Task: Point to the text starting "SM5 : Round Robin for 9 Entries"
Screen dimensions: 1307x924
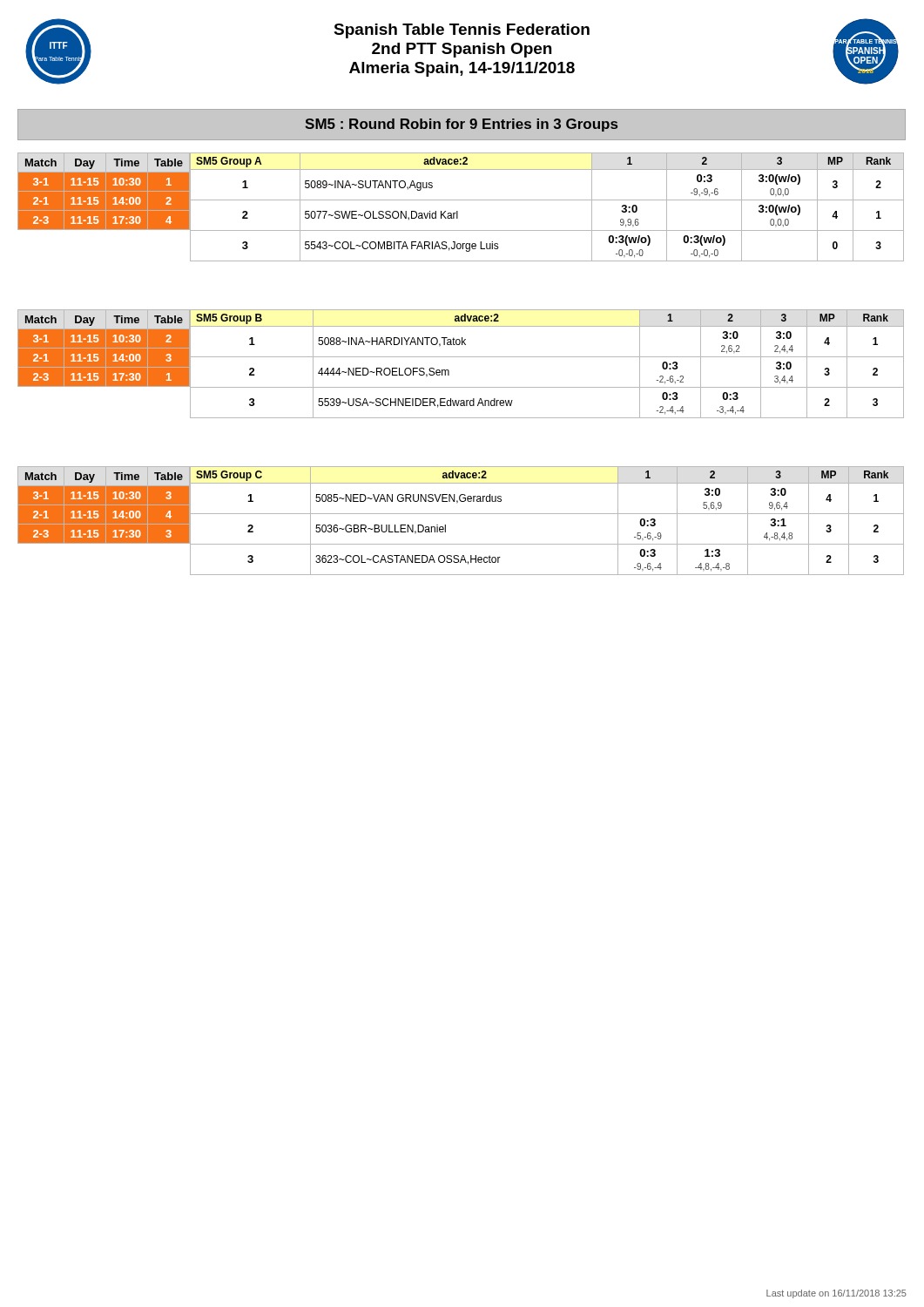Action: (462, 124)
